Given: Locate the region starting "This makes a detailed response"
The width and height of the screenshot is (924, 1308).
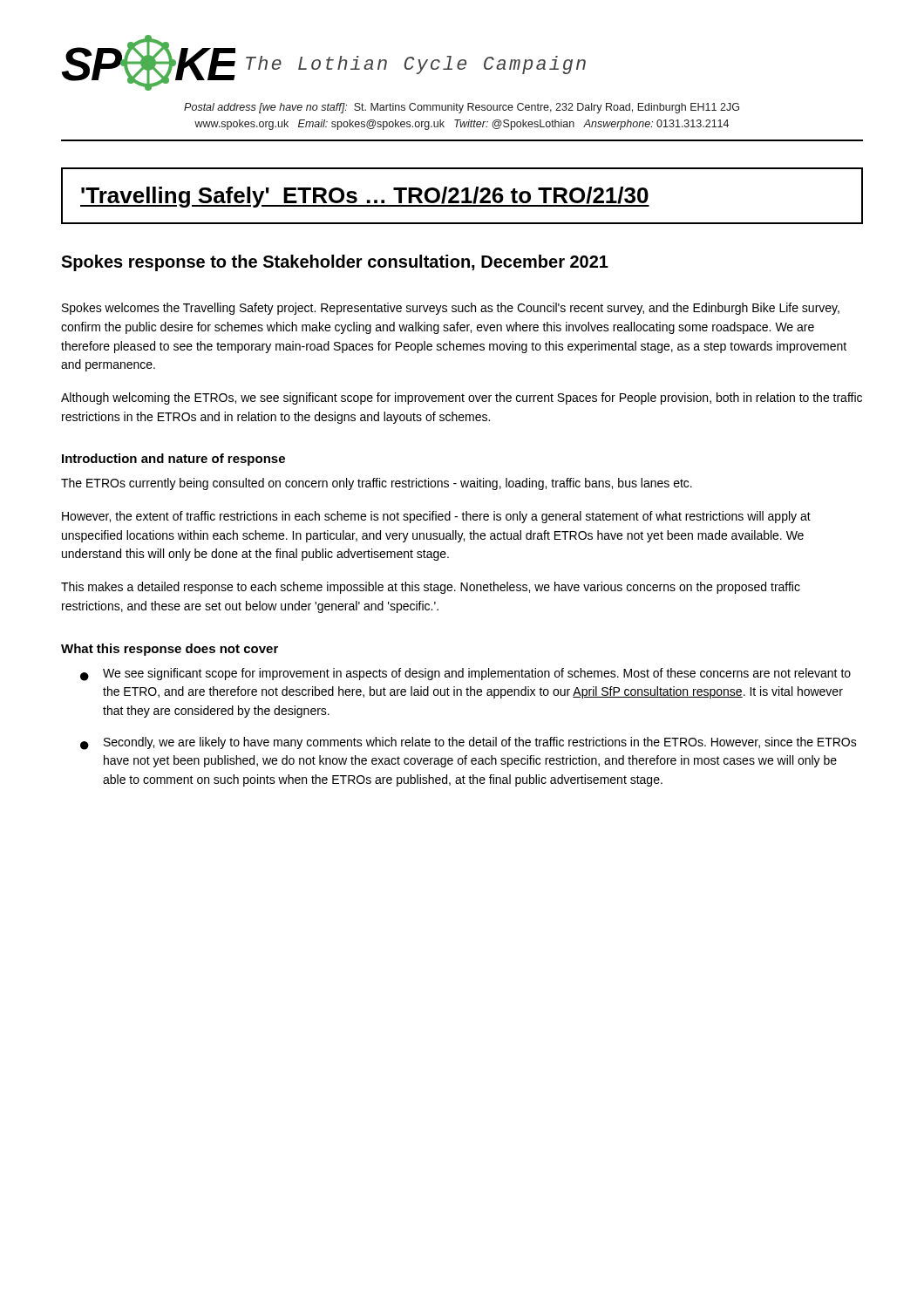Looking at the screenshot, I should pos(431,596).
